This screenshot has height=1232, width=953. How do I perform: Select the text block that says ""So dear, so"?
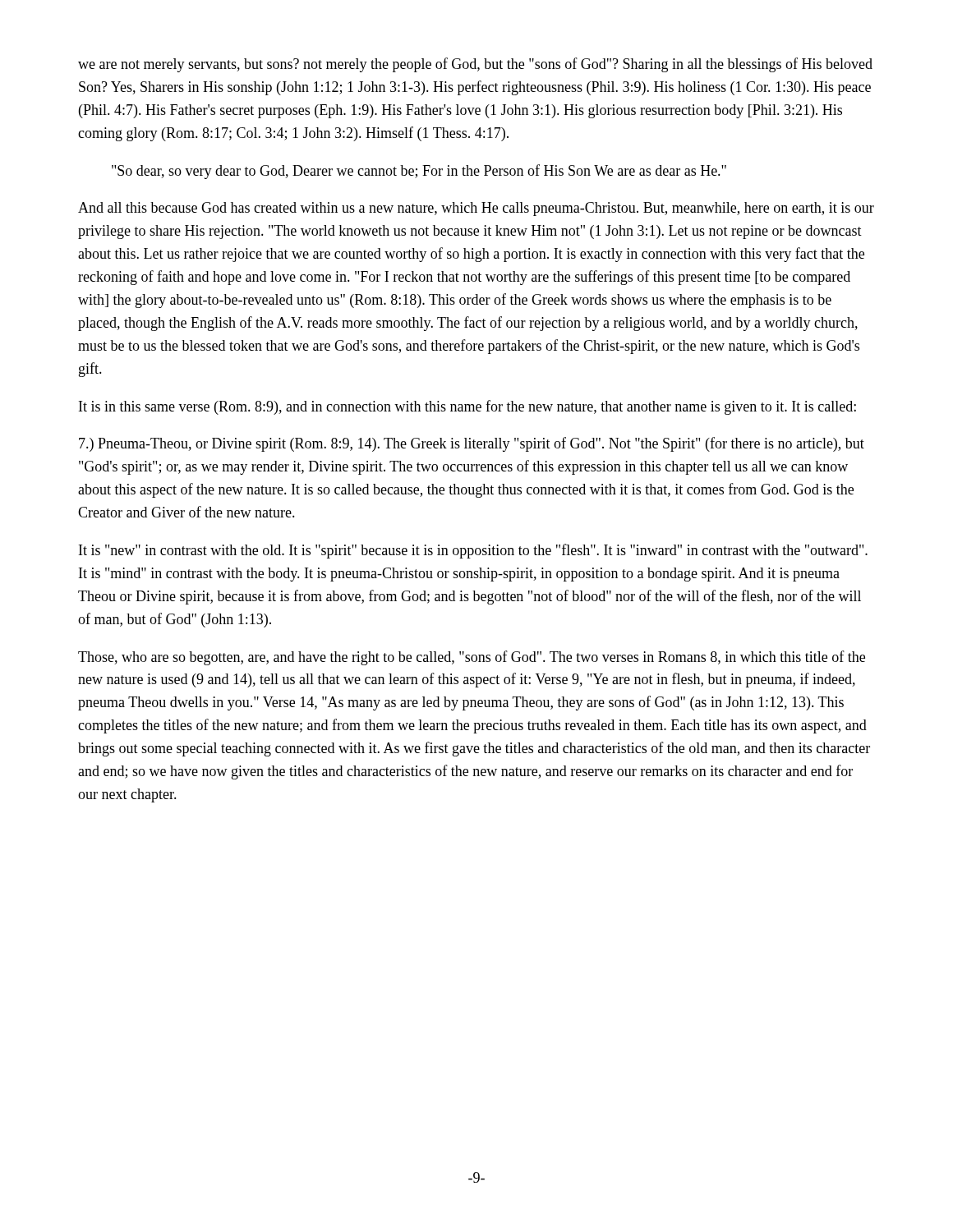point(419,170)
